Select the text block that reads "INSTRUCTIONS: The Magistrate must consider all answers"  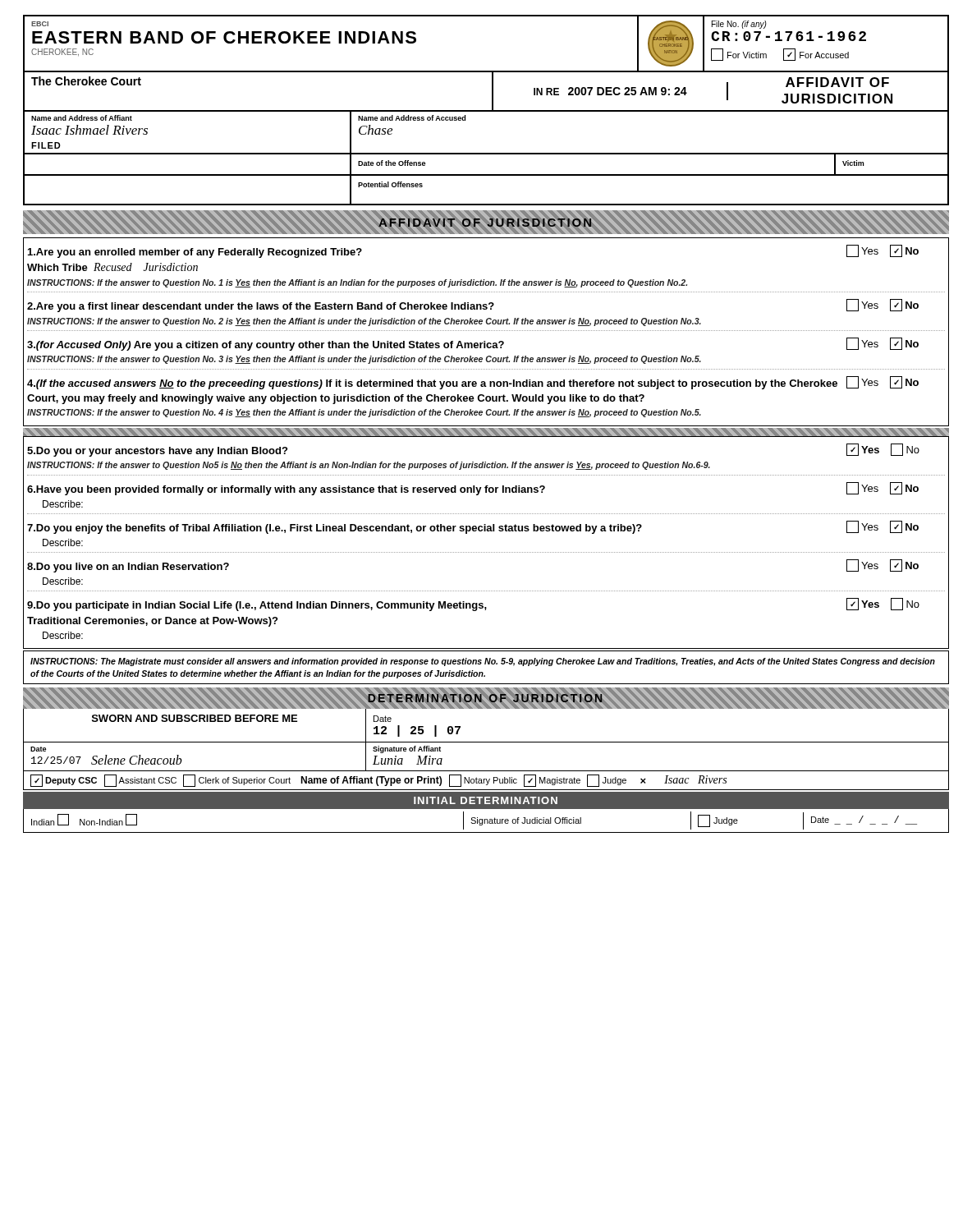coord(483,667)
